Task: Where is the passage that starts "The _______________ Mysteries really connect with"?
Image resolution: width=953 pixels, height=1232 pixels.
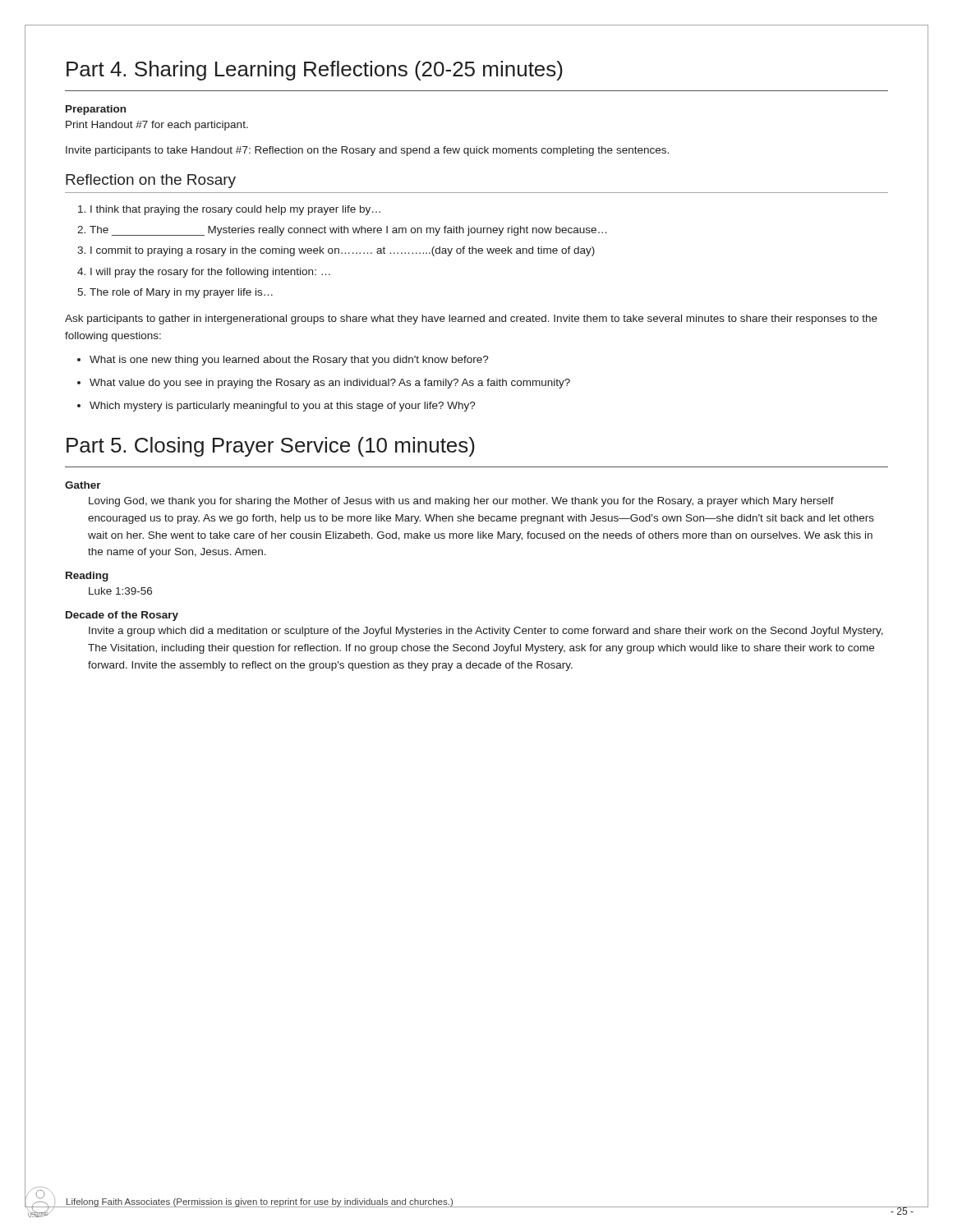Action: (349, 230)
